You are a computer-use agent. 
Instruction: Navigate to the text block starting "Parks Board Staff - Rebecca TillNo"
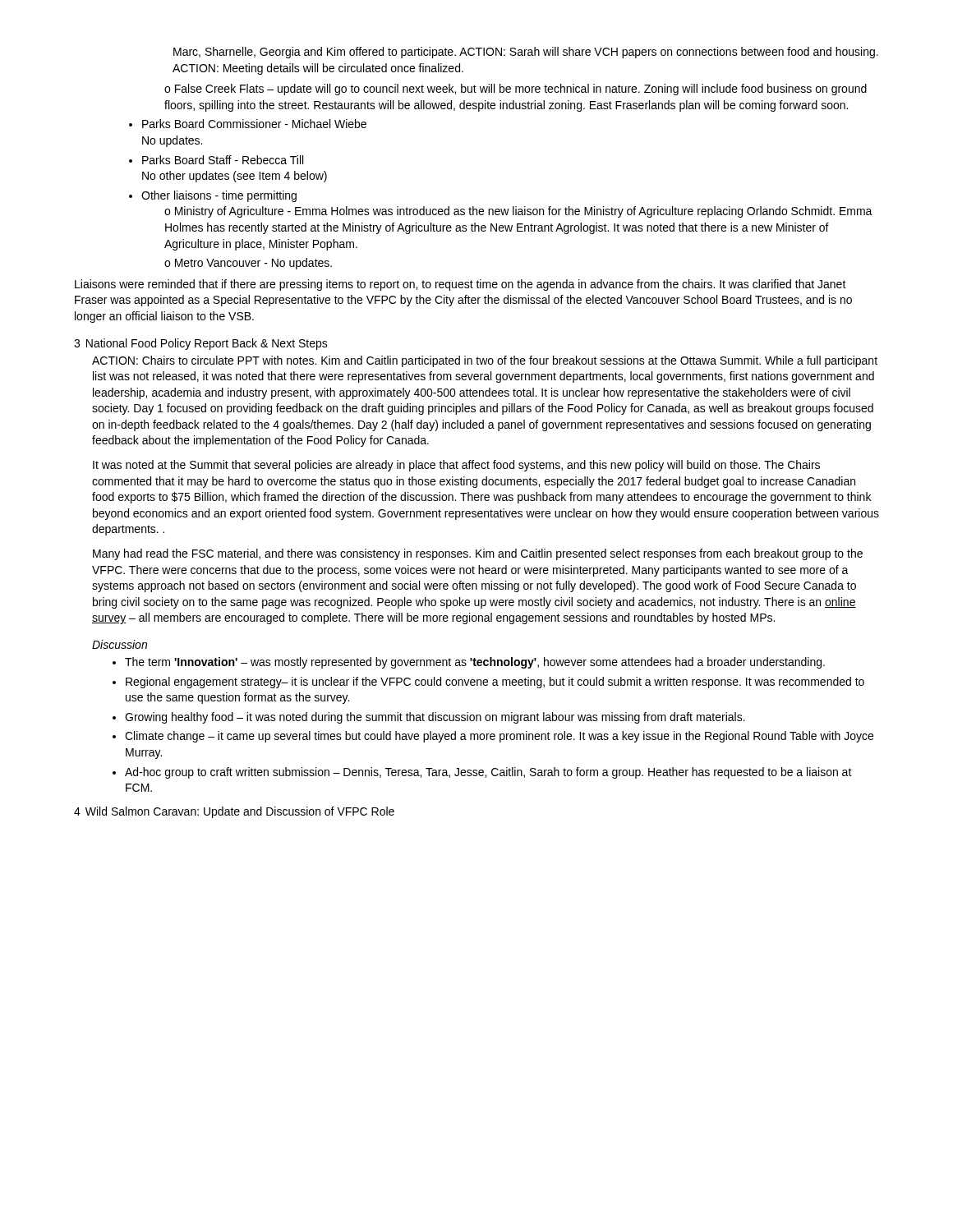[x=234, y=168]
